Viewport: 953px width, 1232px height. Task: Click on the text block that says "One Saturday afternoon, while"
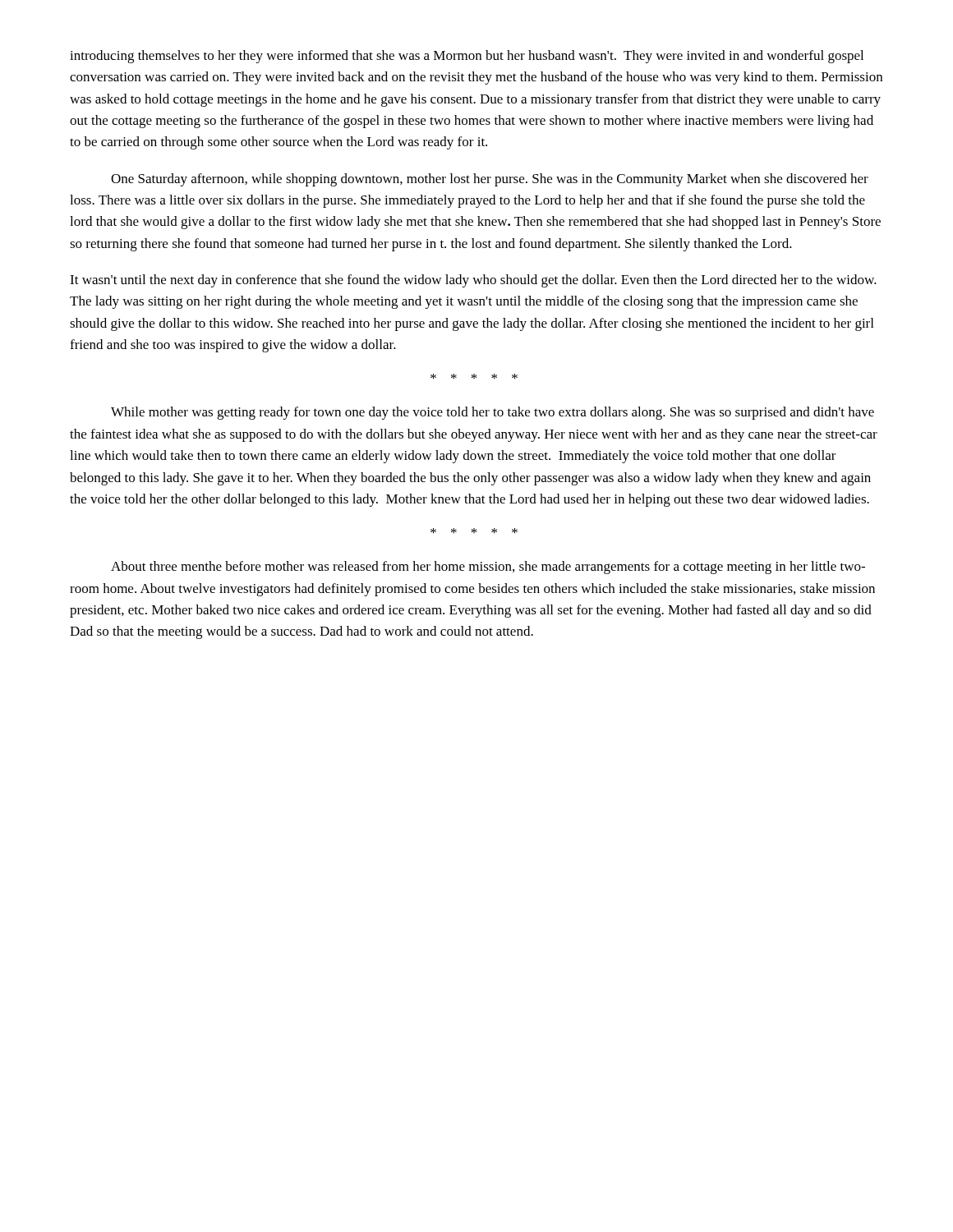tap(476, 211)
